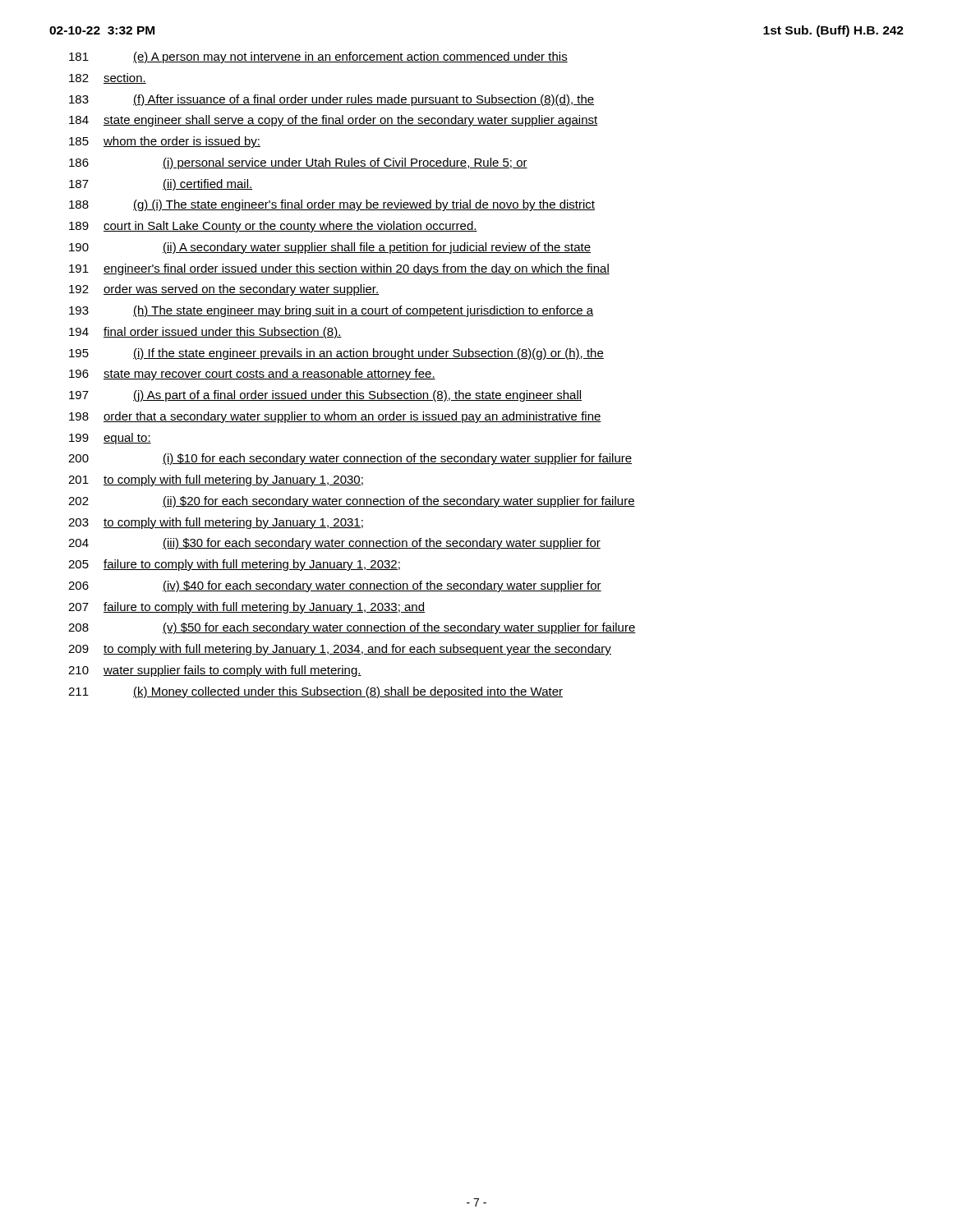
Task: Find the text block starting "210 water supplier"
Action: coord(215,671)
